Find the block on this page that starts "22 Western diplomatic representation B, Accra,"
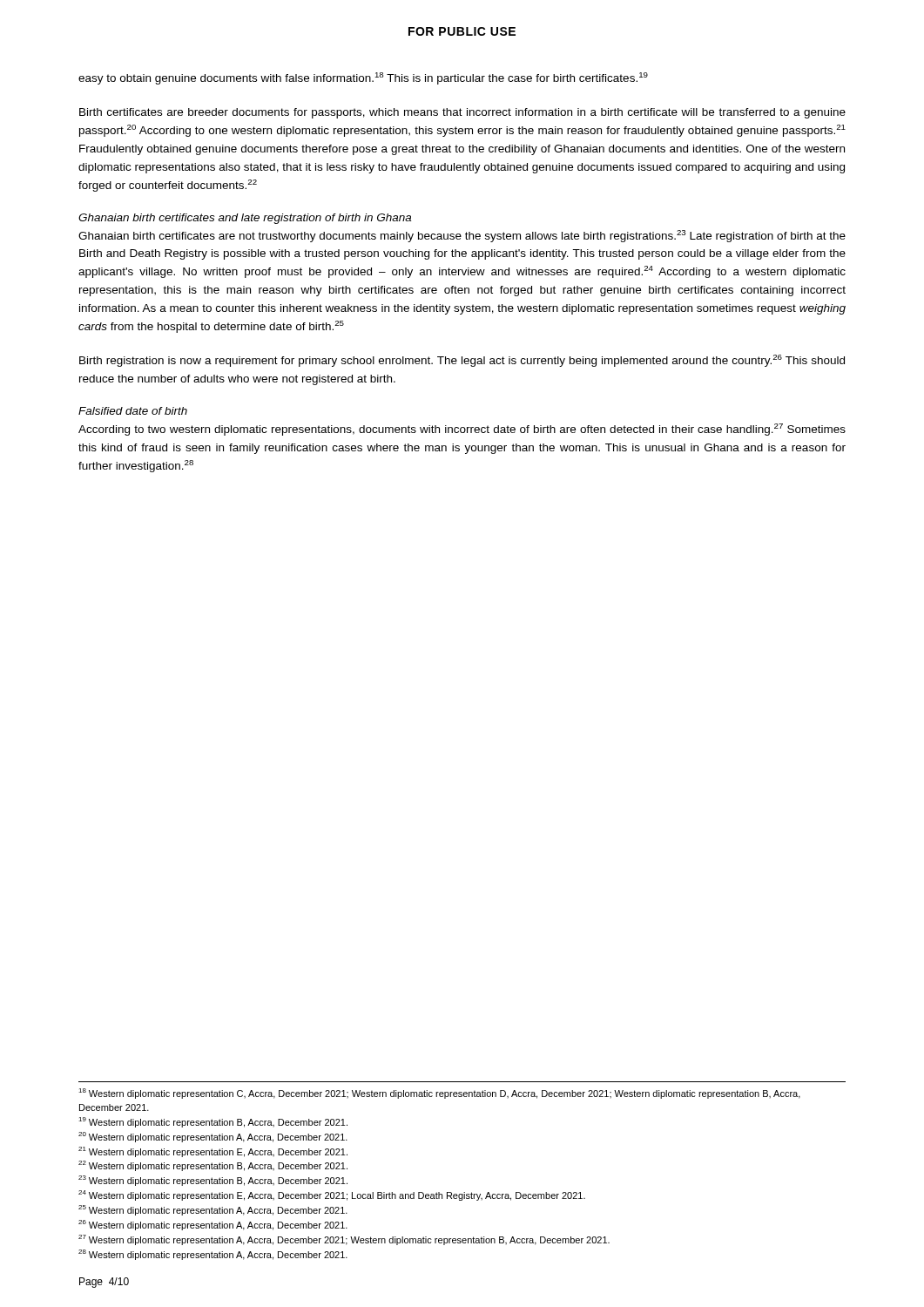This screenshot has width=924, height=1307. point(213,1166)
